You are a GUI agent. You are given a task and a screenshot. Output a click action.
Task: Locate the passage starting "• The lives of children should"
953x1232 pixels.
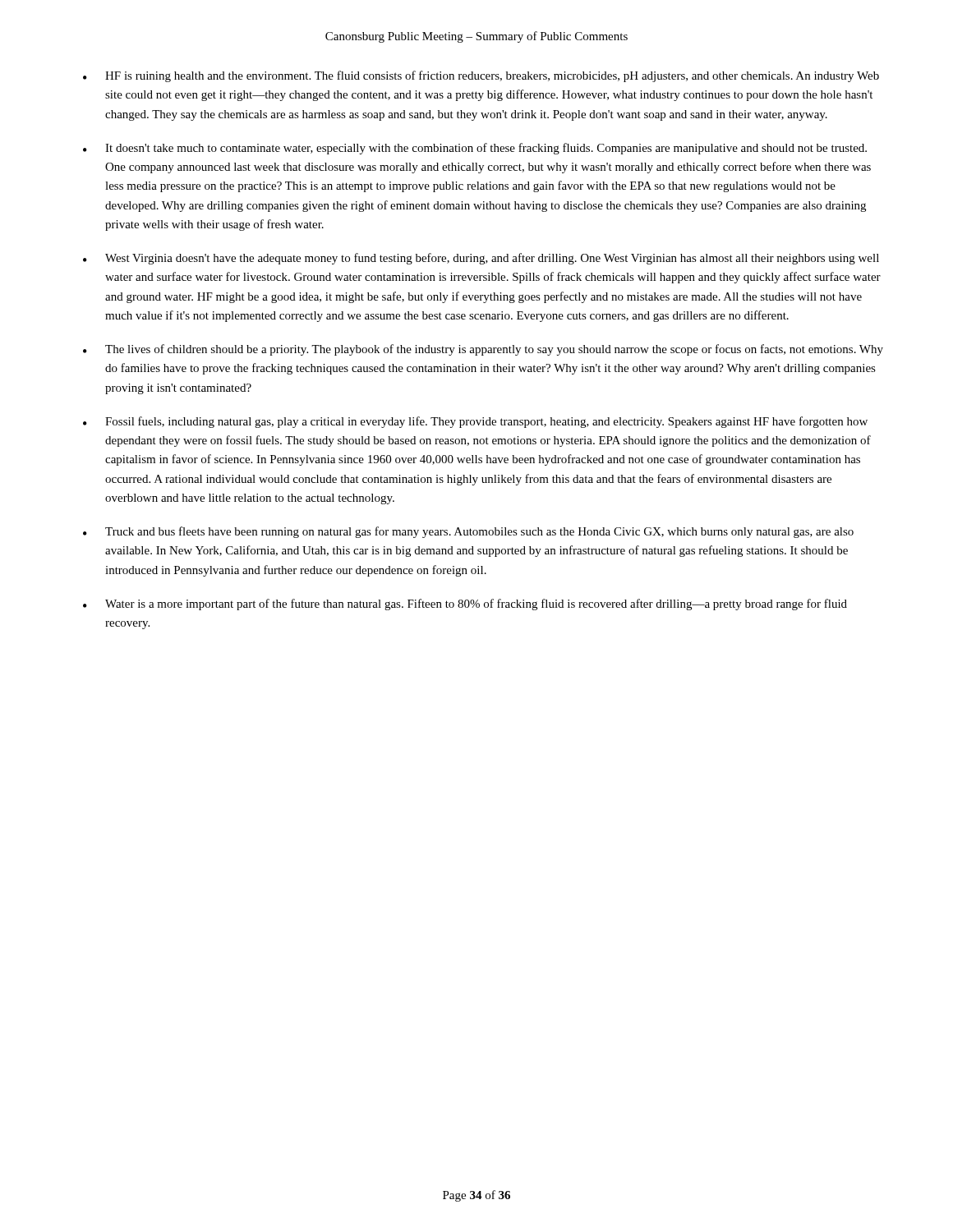click(x=485, y=369)
